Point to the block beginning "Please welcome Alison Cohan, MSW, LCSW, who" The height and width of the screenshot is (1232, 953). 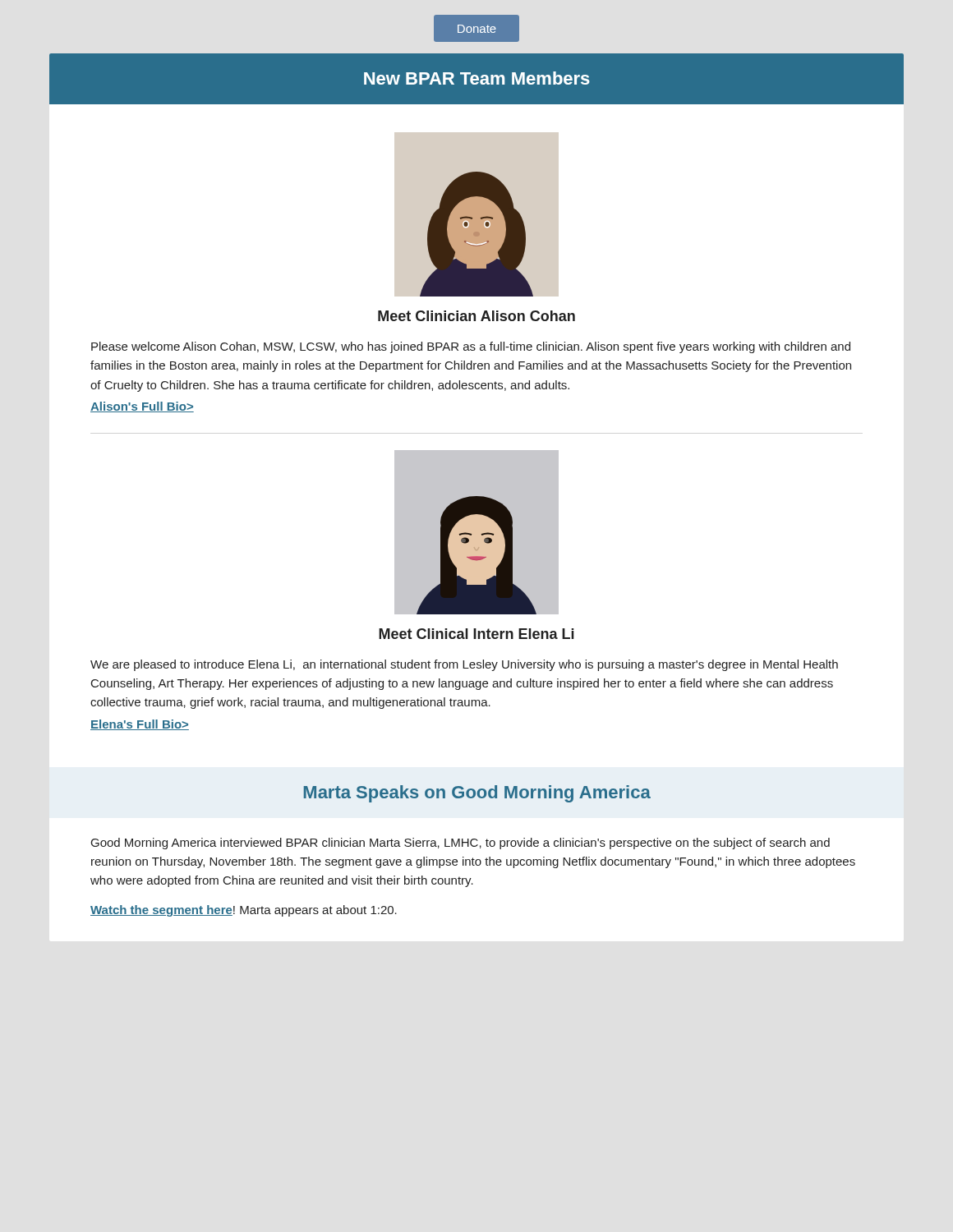(471, 365)
